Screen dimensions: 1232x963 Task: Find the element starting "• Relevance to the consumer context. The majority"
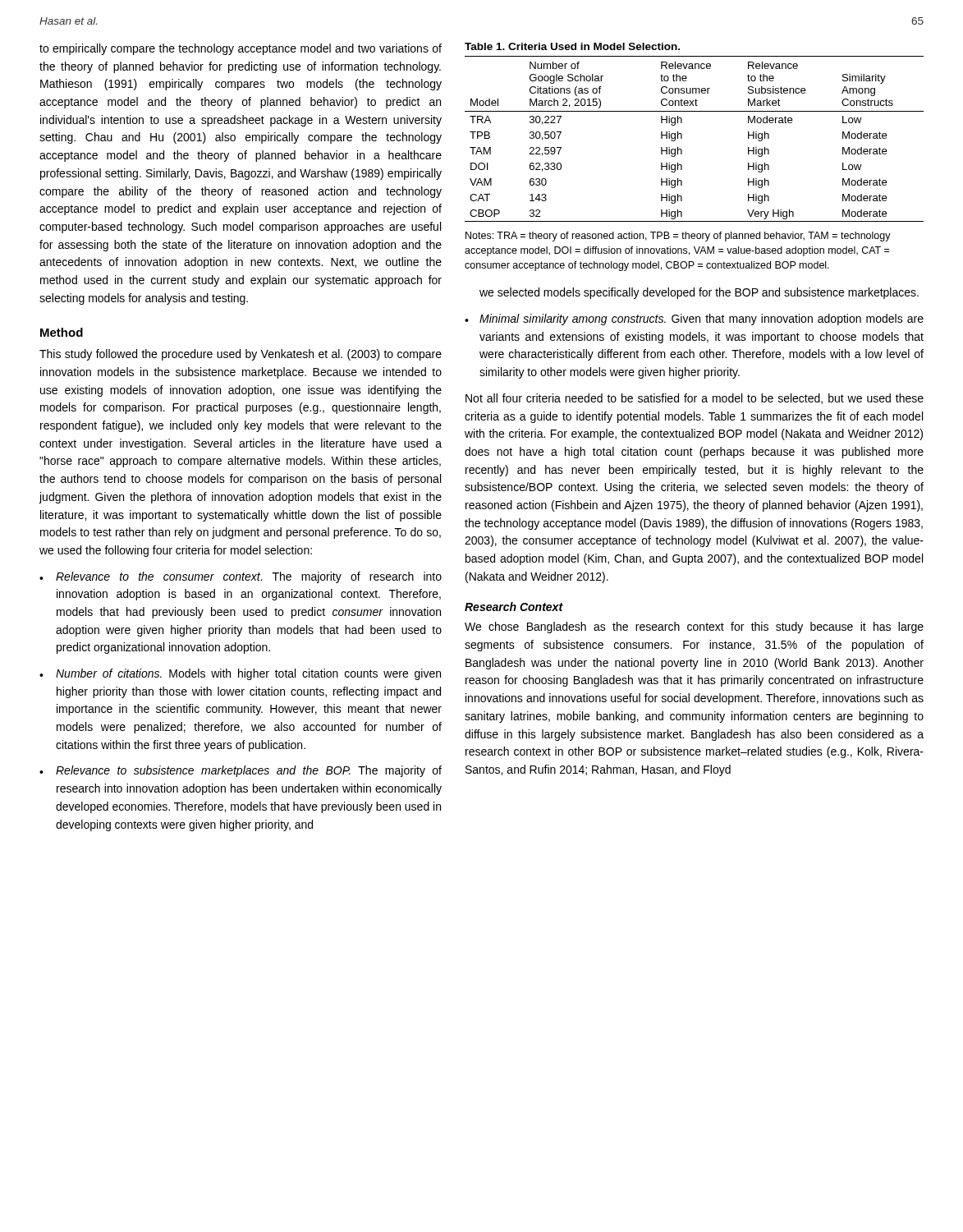coord(241,612)
